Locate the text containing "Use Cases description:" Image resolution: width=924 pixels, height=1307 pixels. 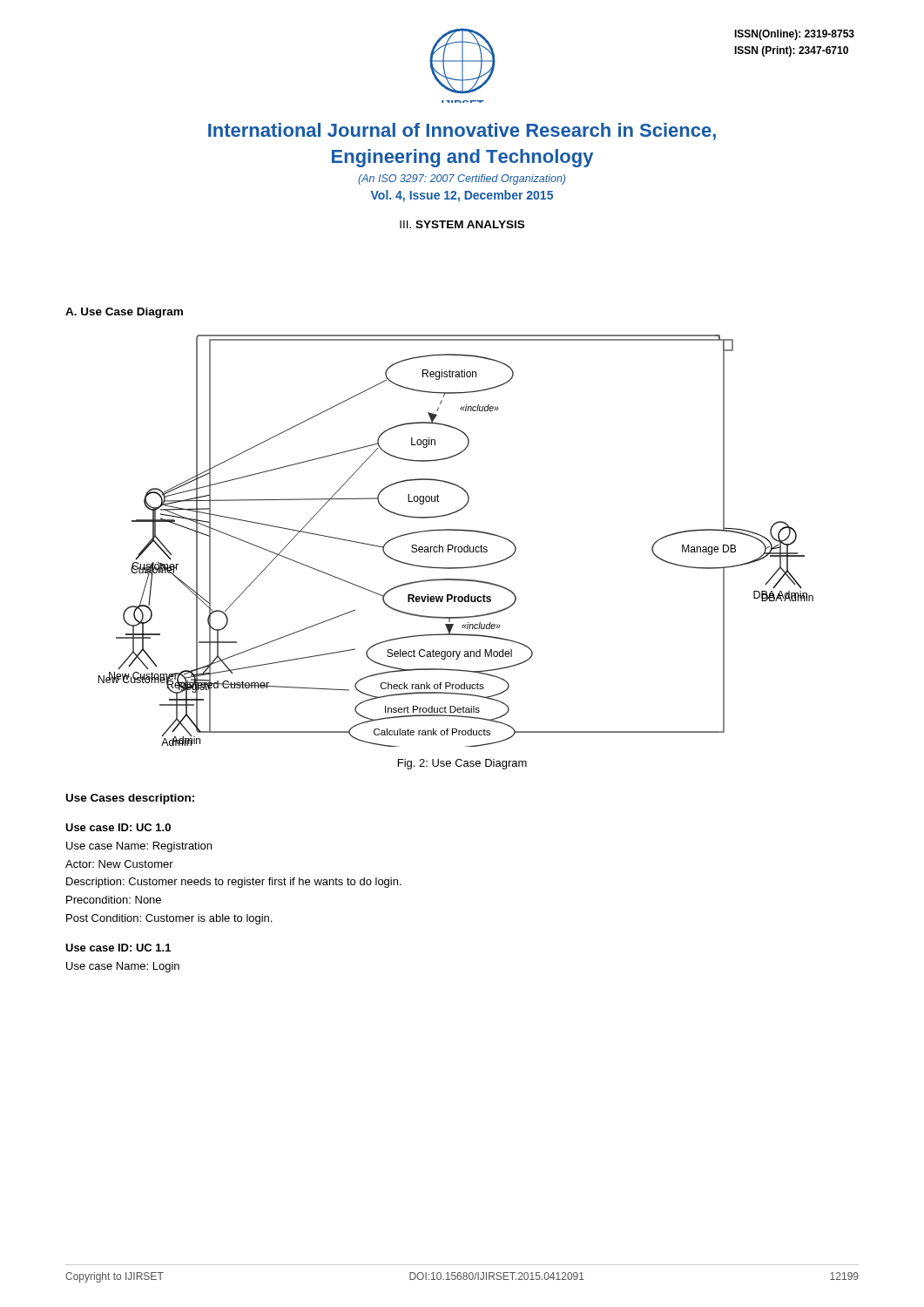point(130,798)
